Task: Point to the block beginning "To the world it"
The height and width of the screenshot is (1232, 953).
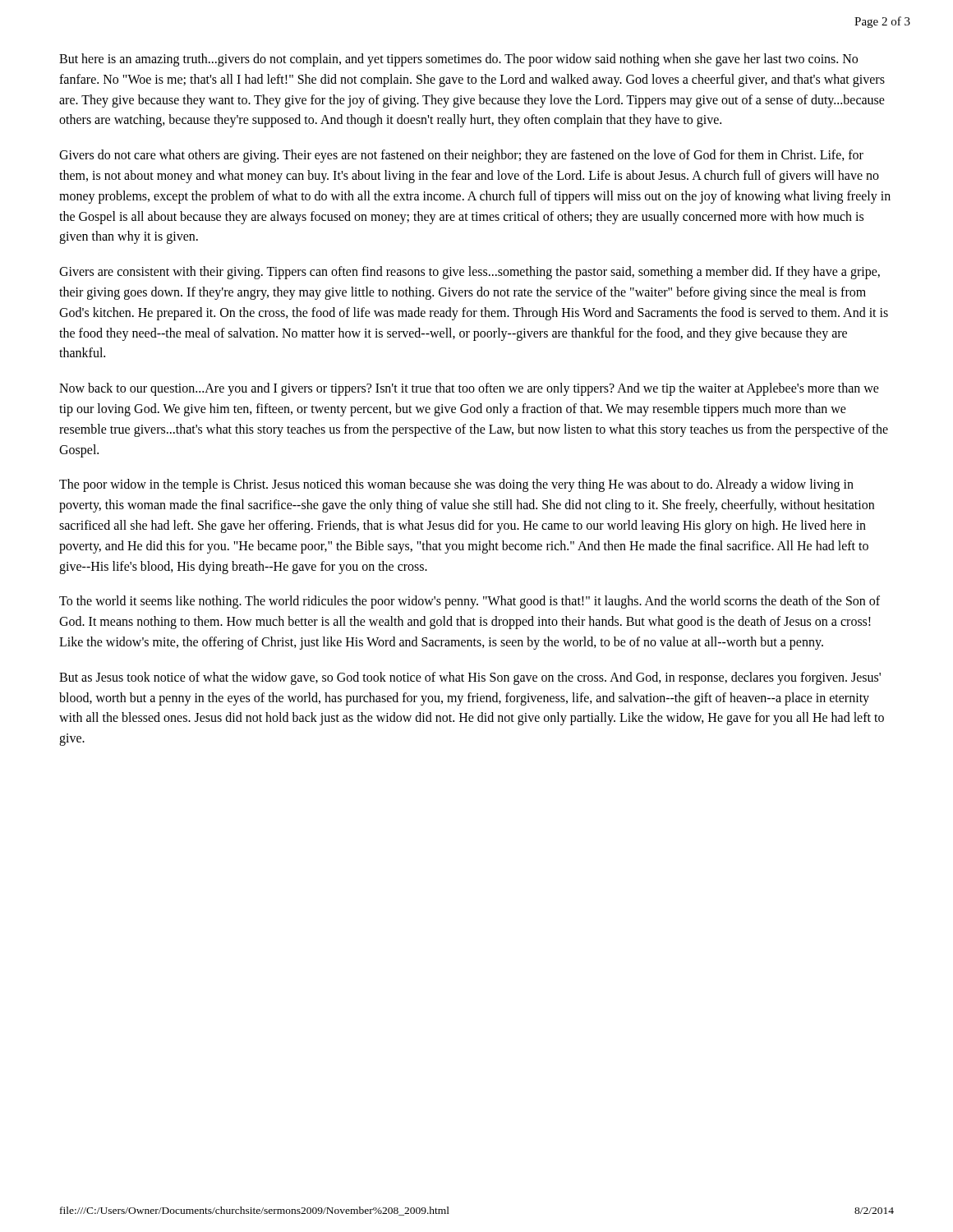Action: coord(476,622)
